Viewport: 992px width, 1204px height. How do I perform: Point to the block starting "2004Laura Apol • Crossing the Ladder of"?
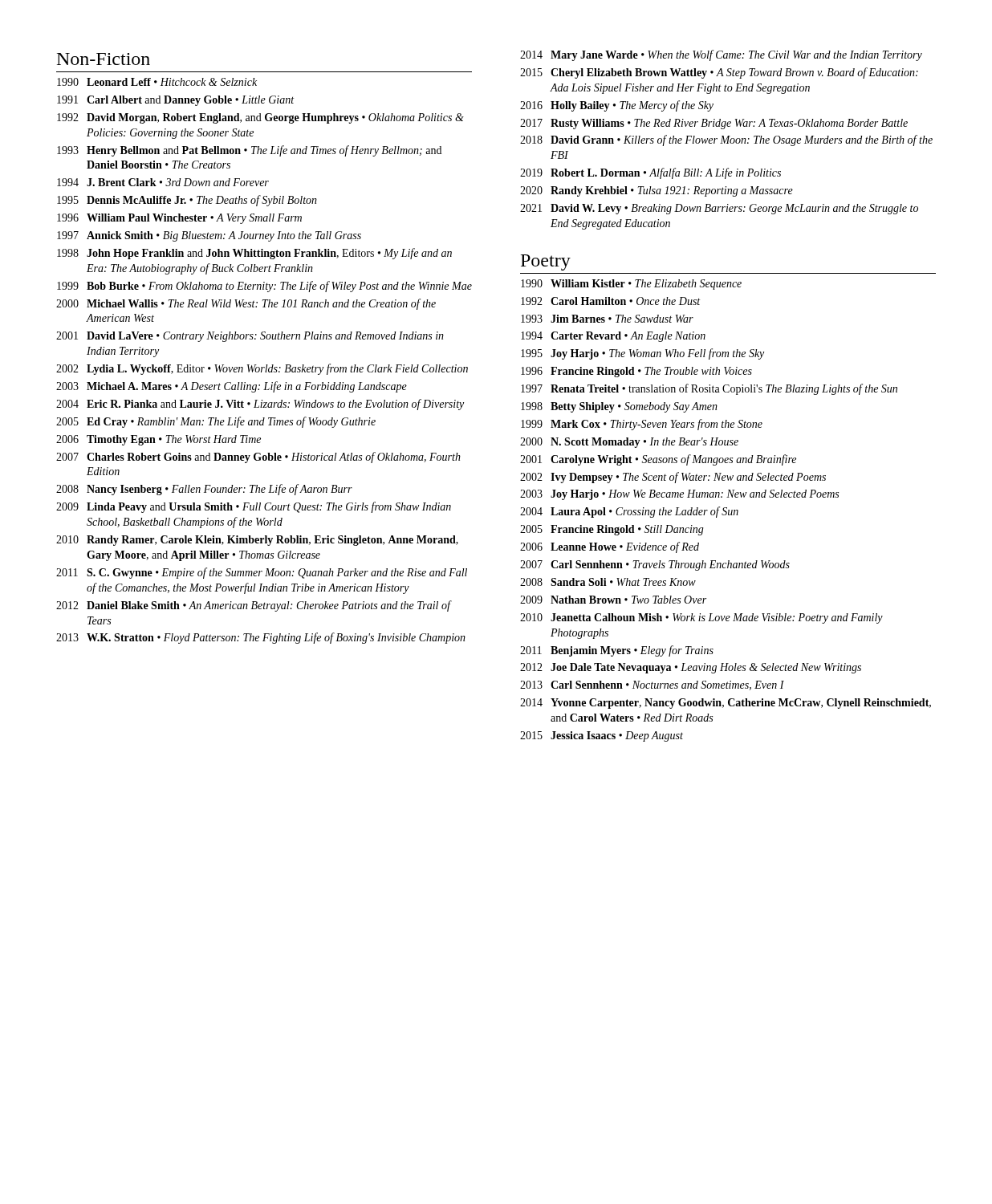click(x=629, y=513)
